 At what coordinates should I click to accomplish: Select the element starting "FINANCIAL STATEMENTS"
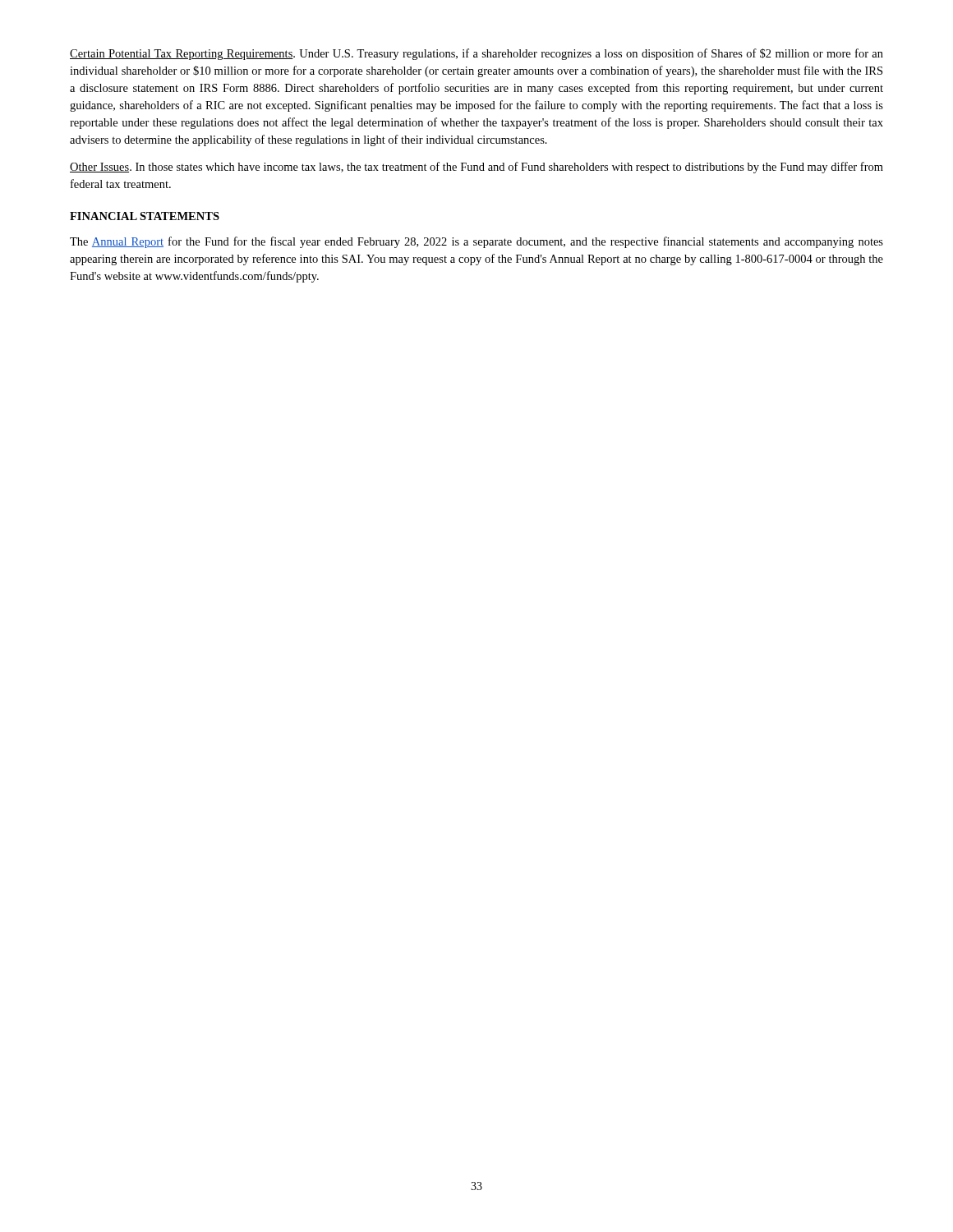pyautogui.click(x=145, y=216)
